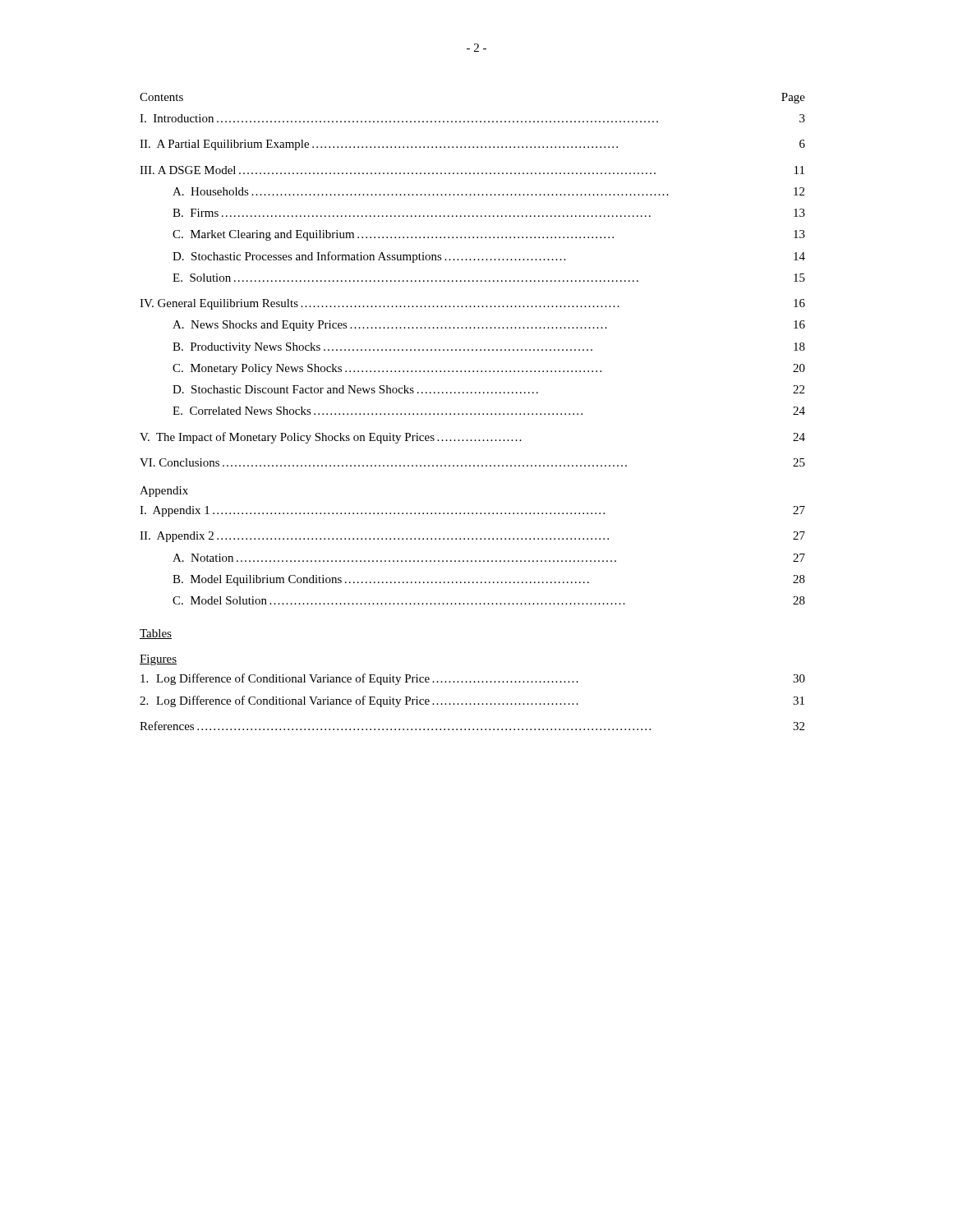953x1232 pixels.
Task: Locate the text "I. Introduction………………………………………………………………………………………………3"
Action: [472, 119]
